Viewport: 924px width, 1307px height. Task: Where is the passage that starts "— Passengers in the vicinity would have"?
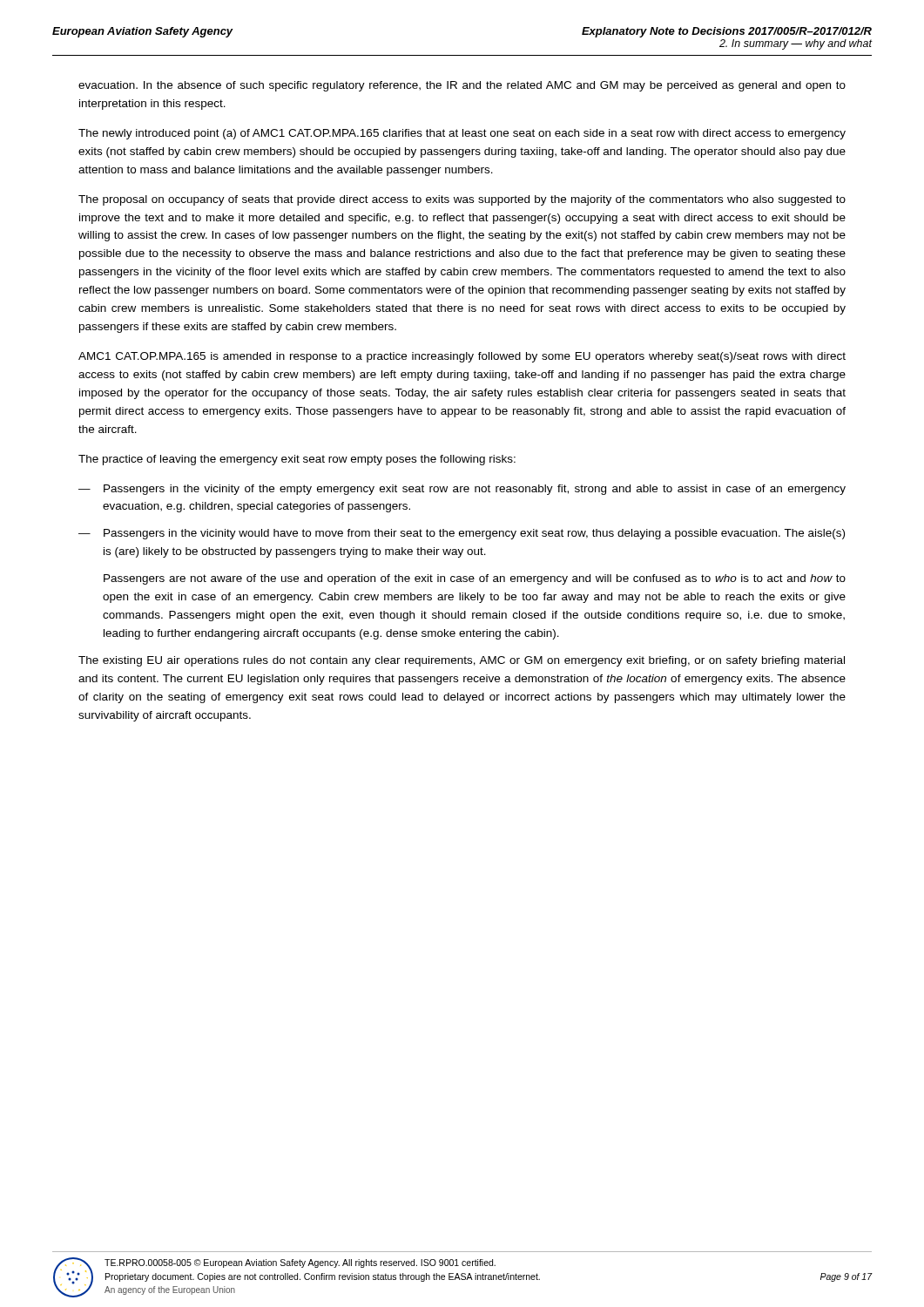click(x=462, y=543)
